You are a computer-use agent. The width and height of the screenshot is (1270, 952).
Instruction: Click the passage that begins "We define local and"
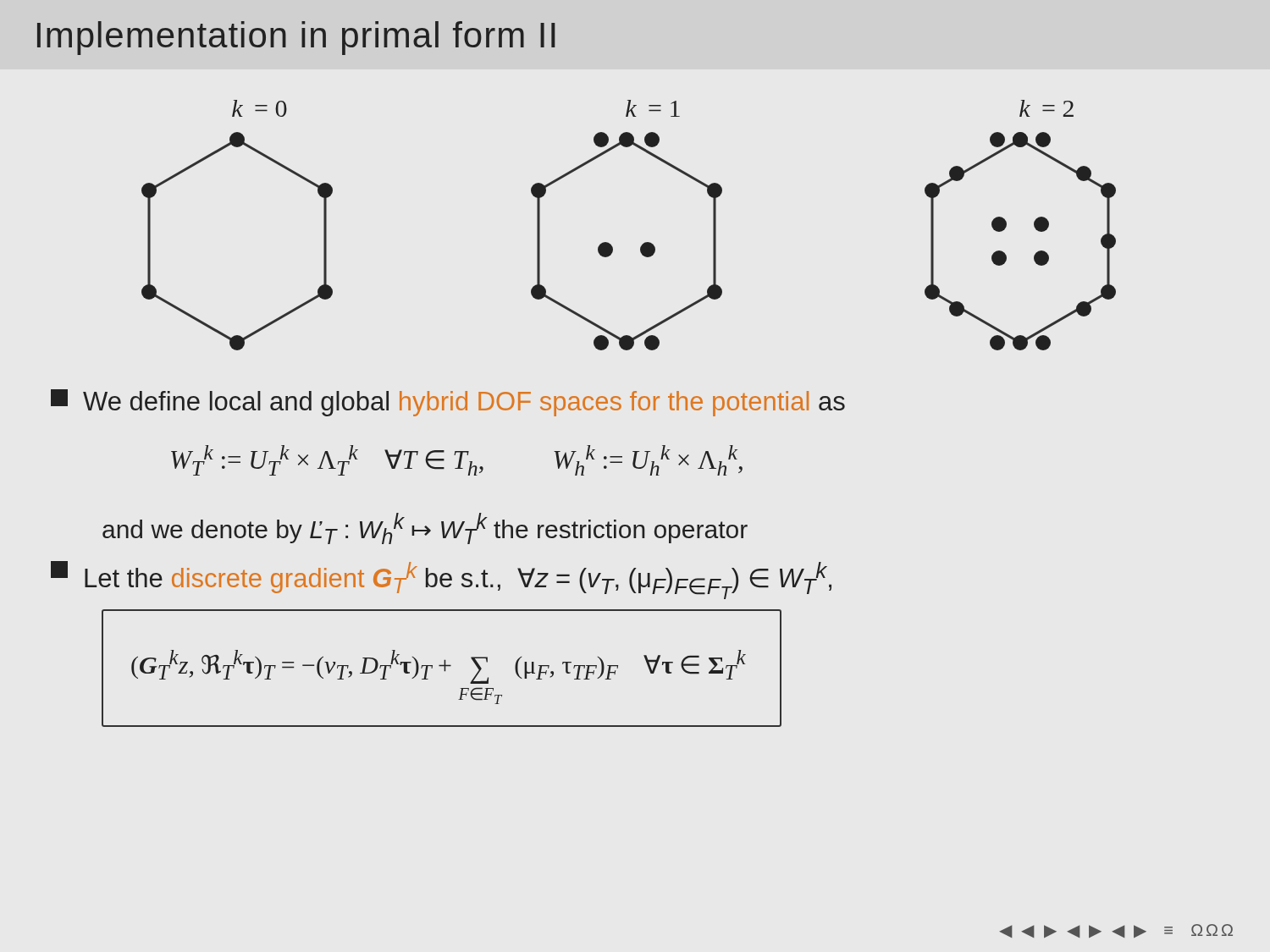tap(448, 402)
